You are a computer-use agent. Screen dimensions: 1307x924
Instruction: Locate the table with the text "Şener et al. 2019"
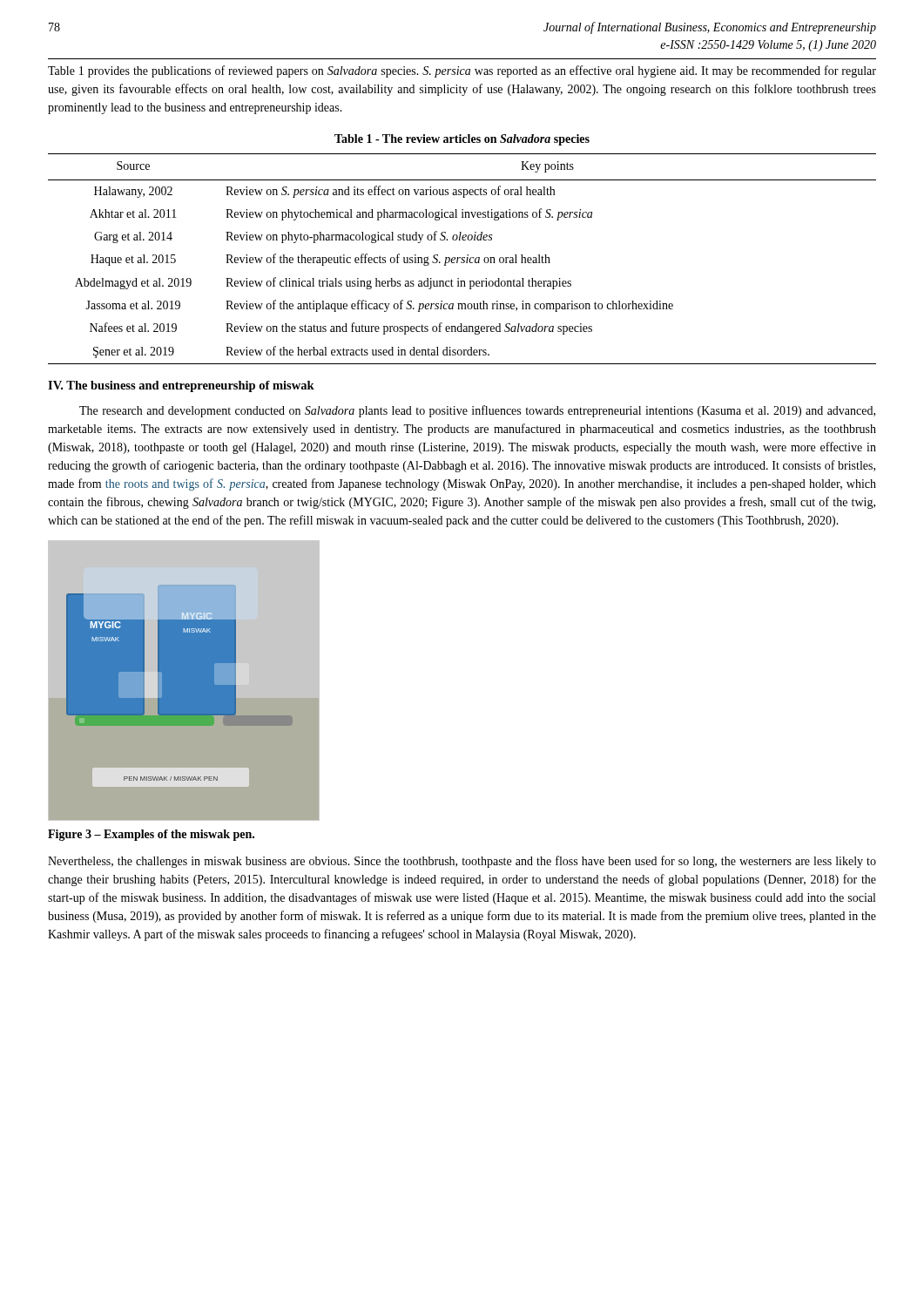pyautogui.click(x=462, y=259)
